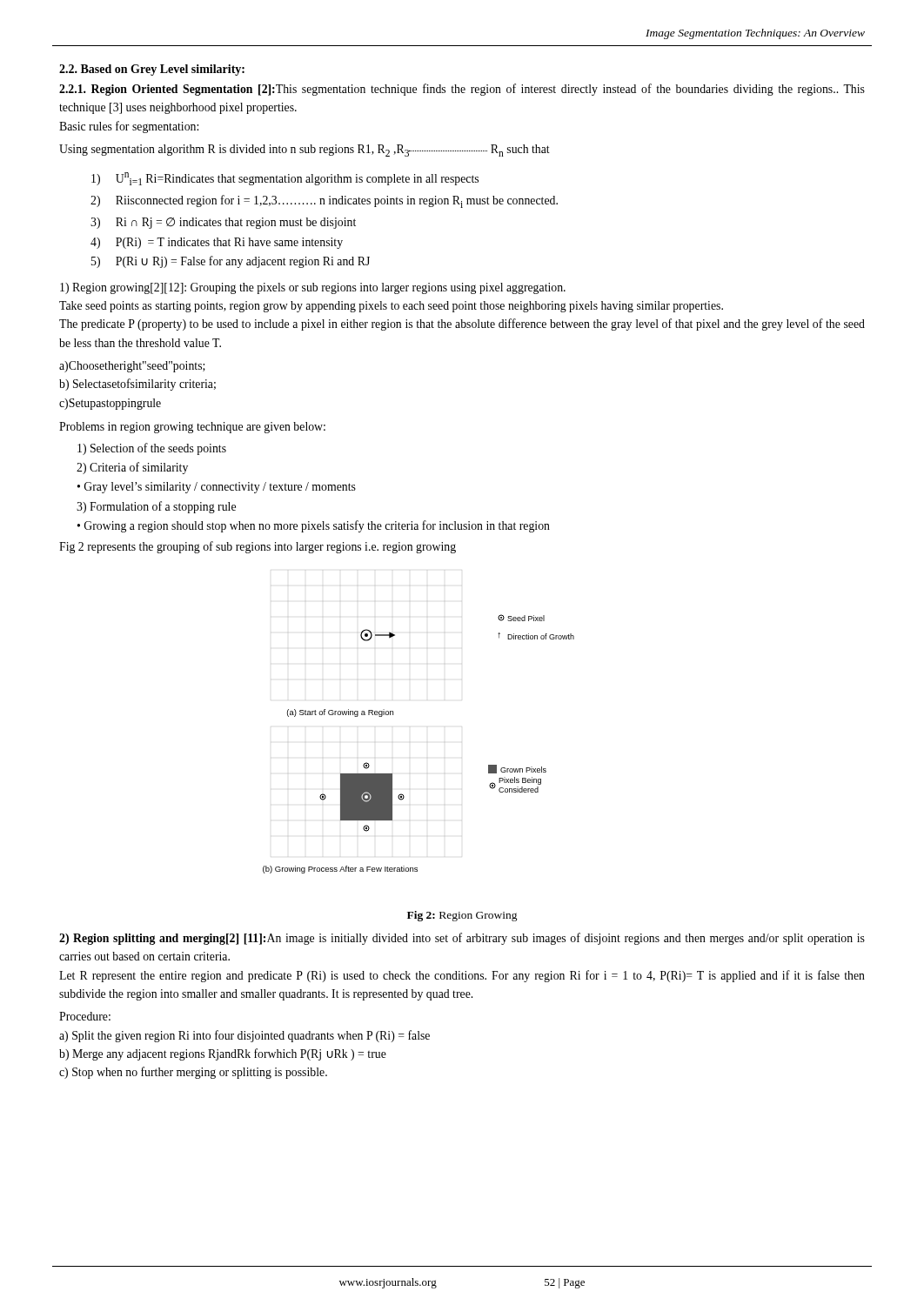Locate the text "Fig 2: Region Growing"
Screen dimensions: 1305x924
pos(462,915)
